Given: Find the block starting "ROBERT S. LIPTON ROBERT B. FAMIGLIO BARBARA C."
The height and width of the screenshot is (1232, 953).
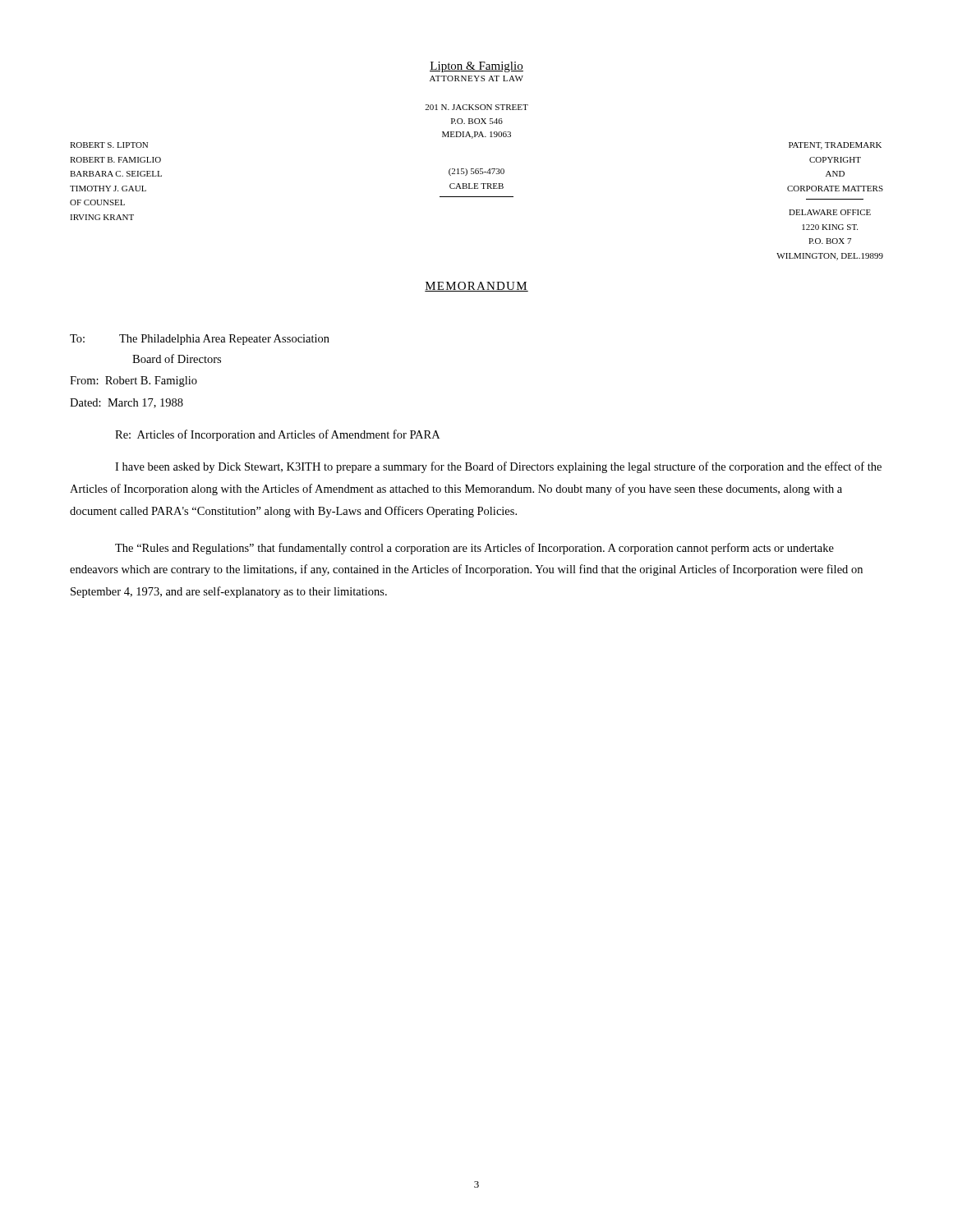Looking at the screenshot, I should 116,181.
